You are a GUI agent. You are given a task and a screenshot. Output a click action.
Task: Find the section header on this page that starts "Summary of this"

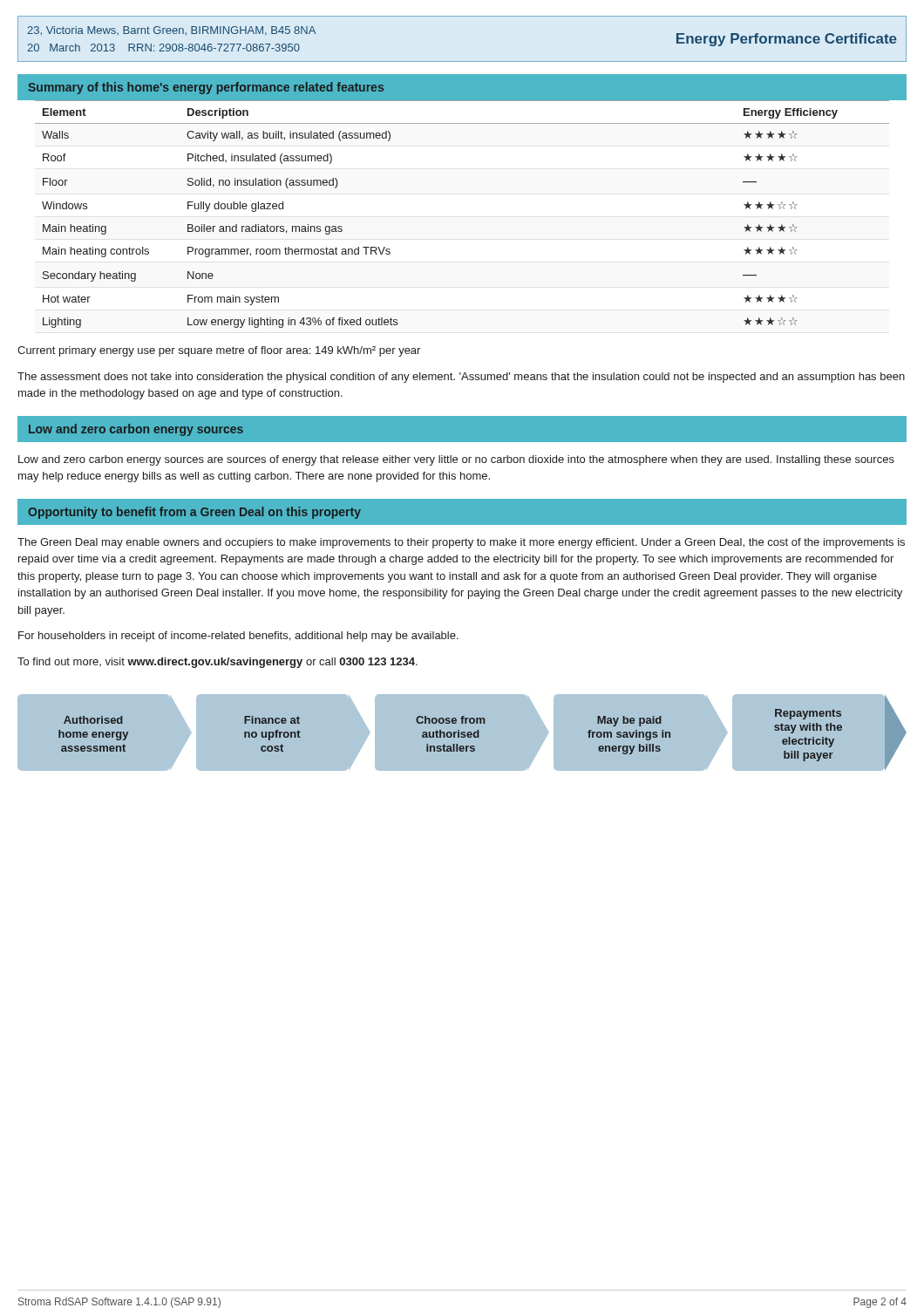click(206, 88)
